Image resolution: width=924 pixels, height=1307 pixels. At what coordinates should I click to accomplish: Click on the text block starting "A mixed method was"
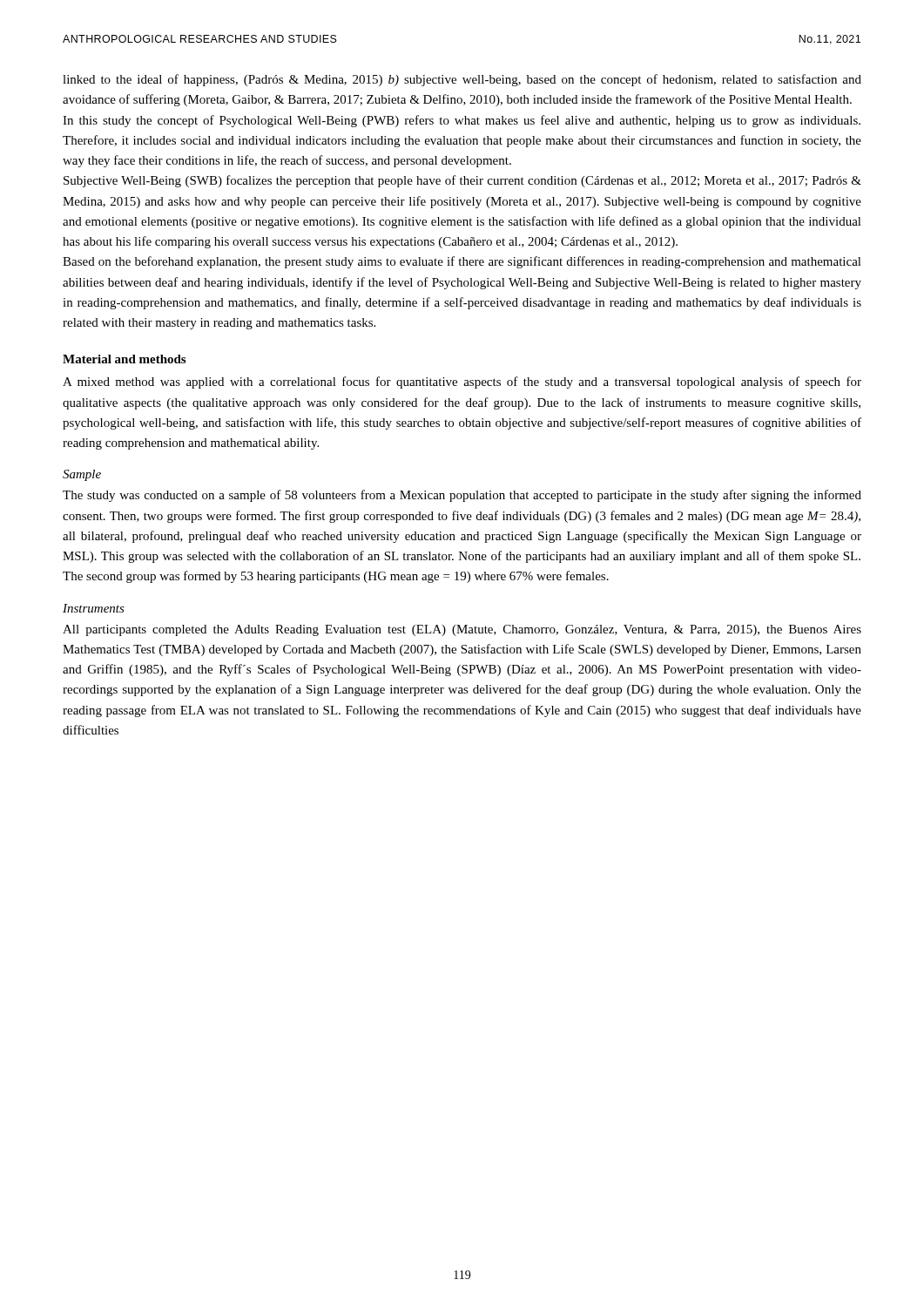(x=462, y=413)
